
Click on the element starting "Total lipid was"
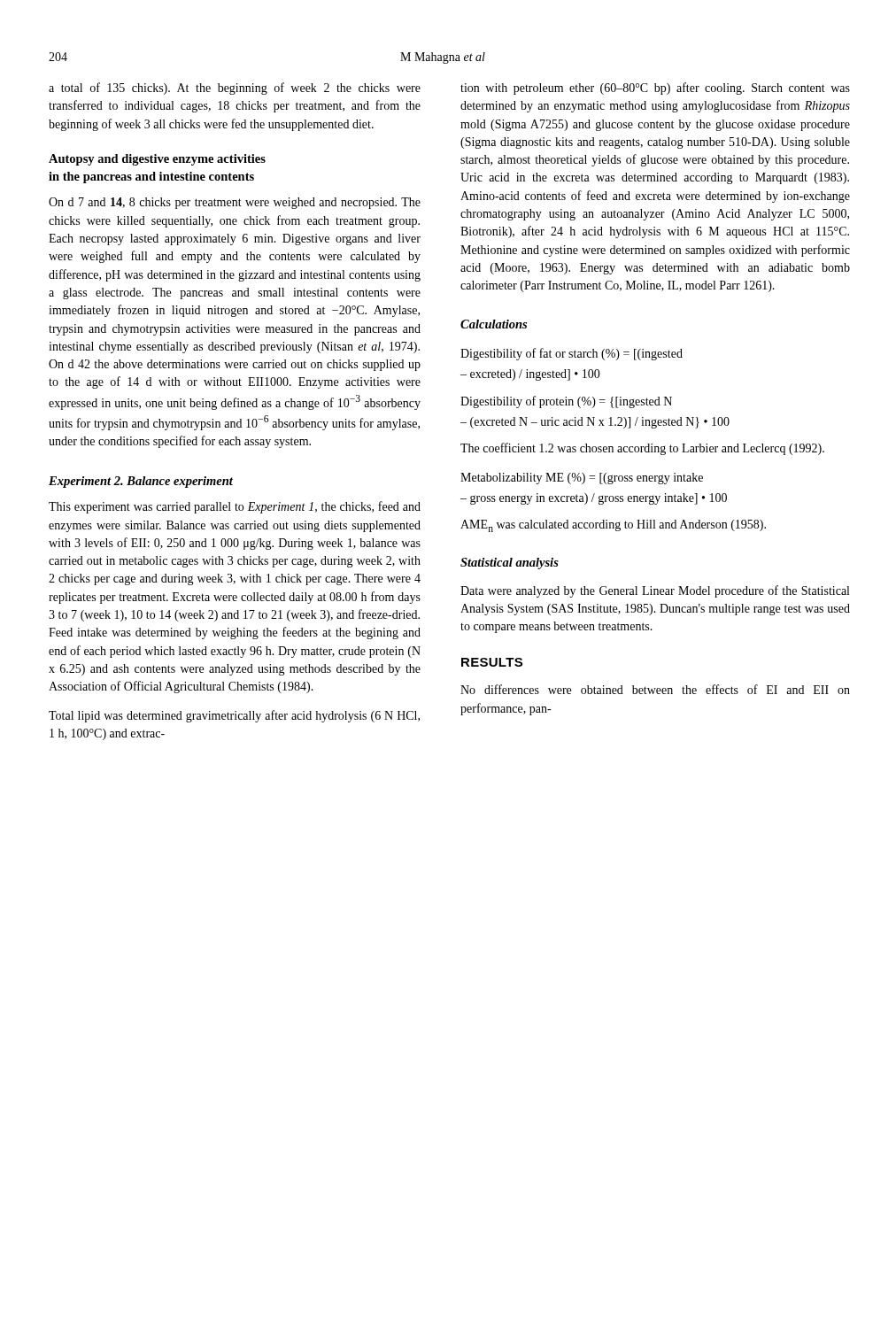tap(235, 724)
